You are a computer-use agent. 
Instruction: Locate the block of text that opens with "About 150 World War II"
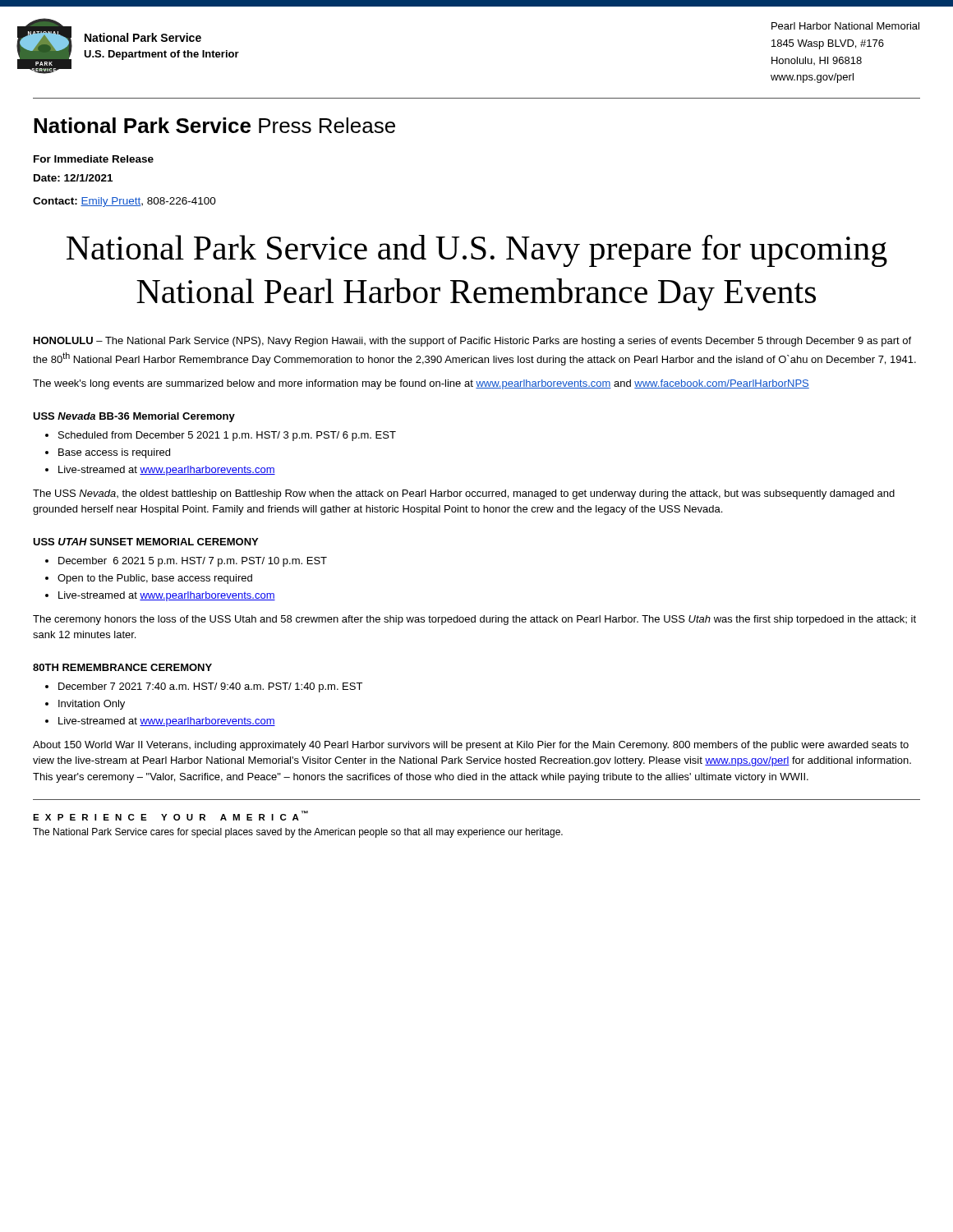[472, 760]
